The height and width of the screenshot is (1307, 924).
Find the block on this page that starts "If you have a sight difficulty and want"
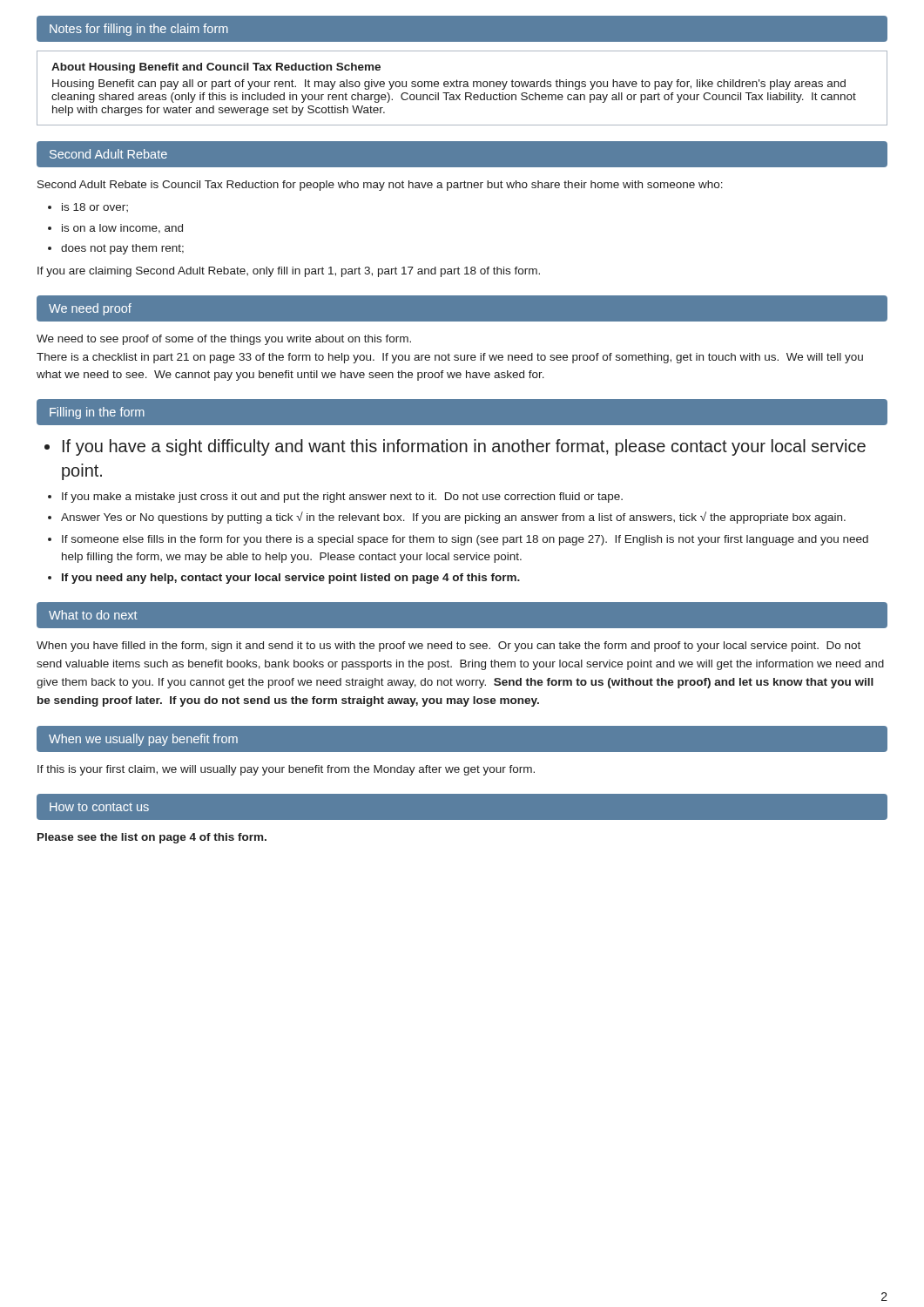(464, 458)
